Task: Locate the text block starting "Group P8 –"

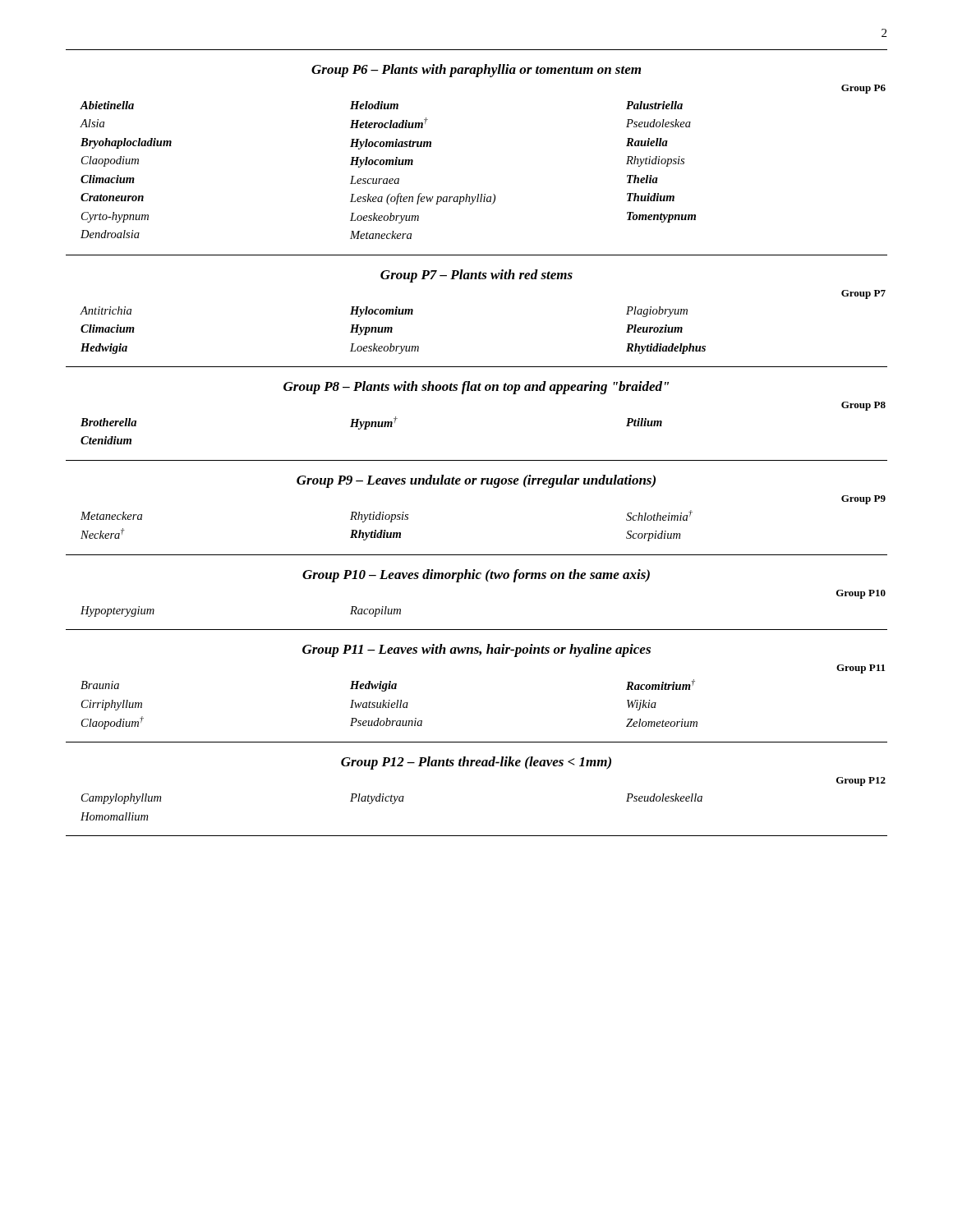Action: (476, 386)
